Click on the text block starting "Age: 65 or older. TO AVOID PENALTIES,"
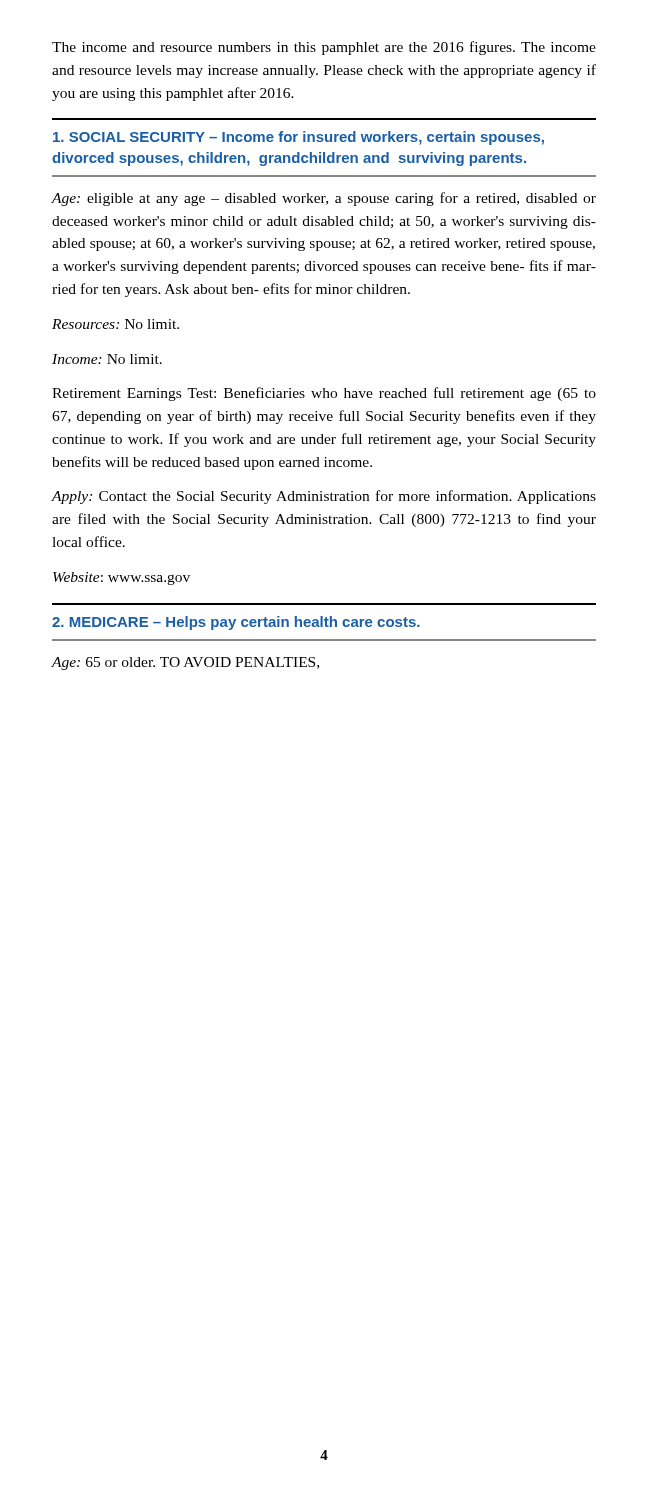The width and height of the screenshot is (648, 1500). point(186,661)
